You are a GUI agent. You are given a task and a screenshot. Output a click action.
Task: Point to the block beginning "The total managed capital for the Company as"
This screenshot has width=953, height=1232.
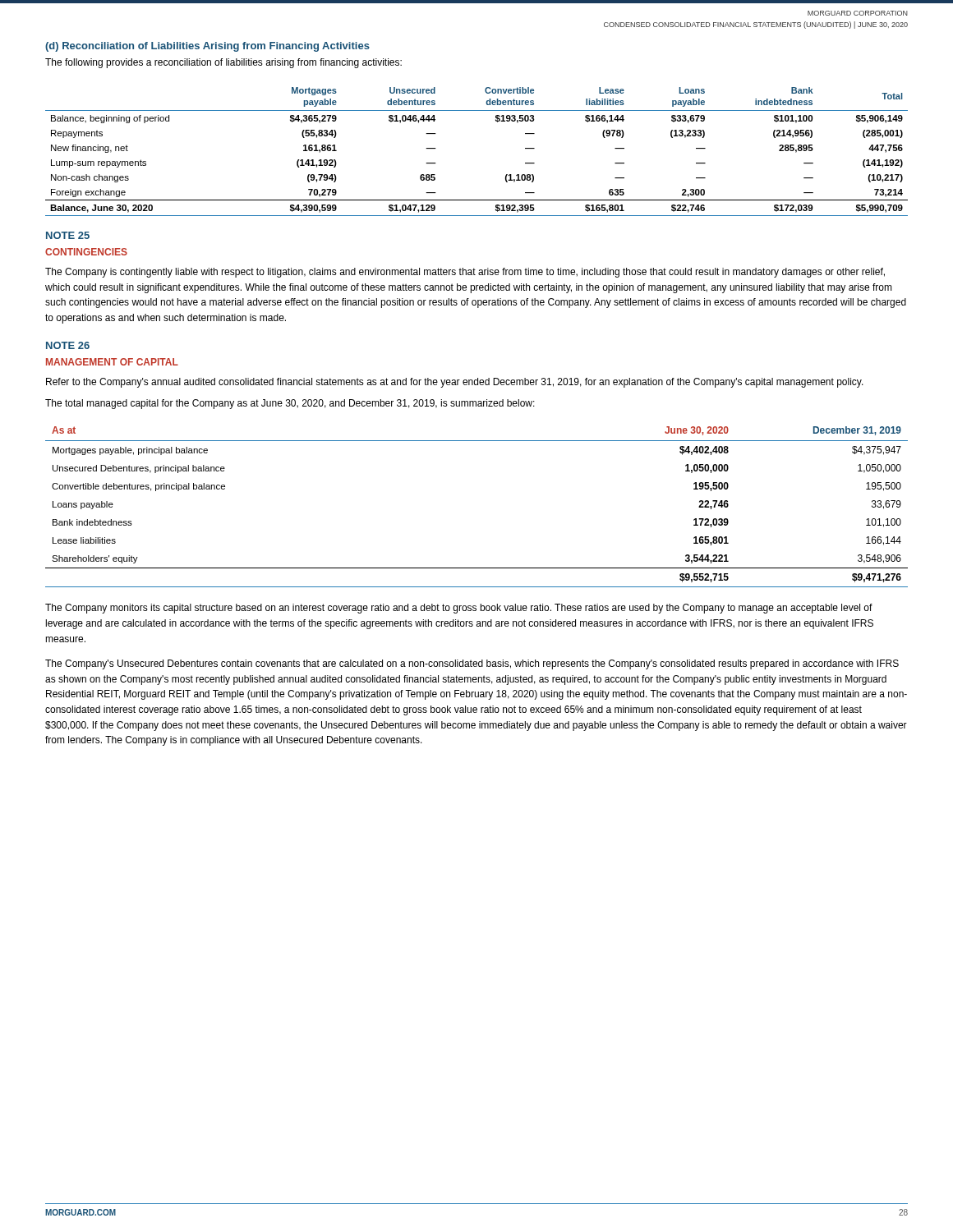pos(290,403)
